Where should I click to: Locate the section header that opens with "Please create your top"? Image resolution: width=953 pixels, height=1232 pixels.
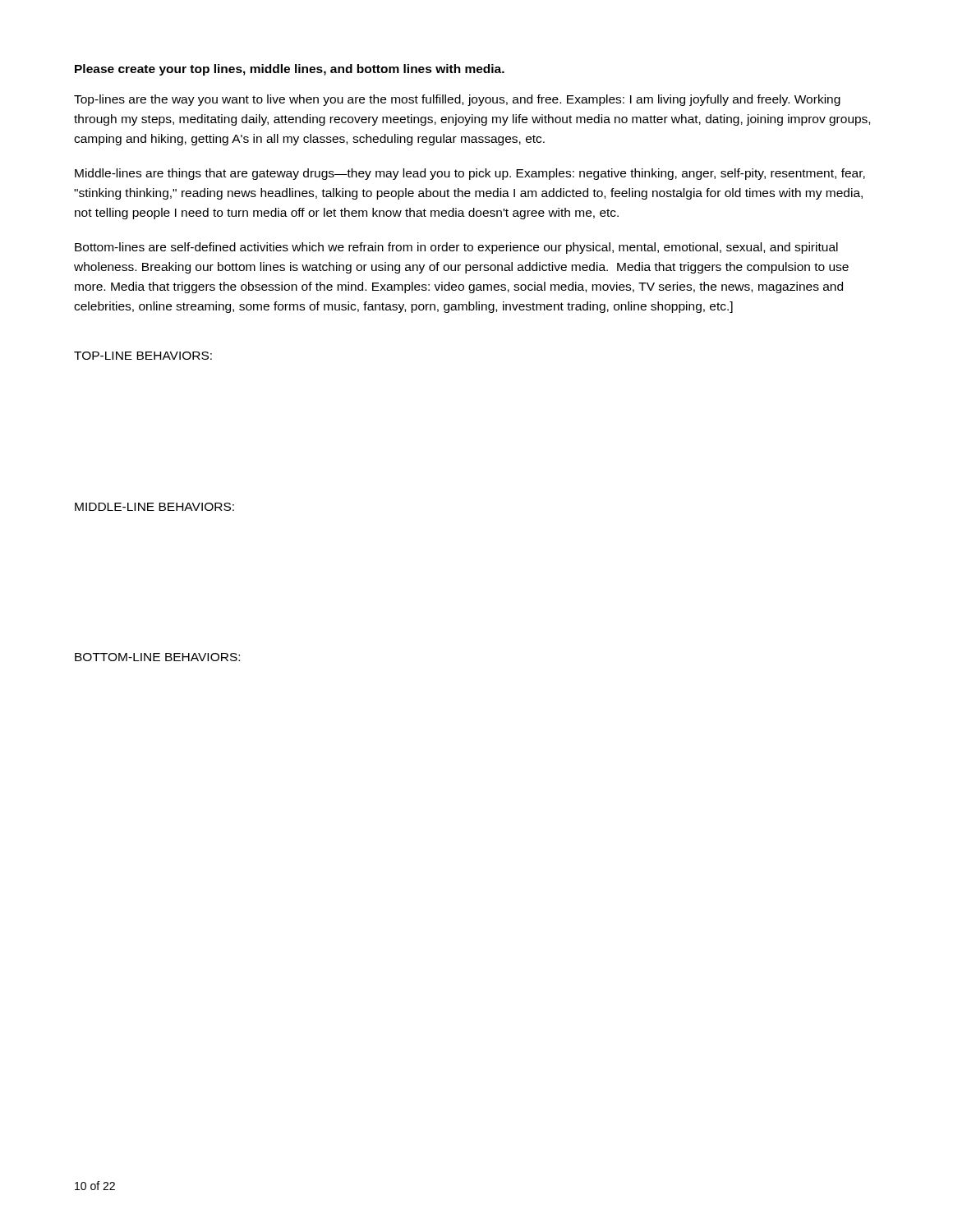pyautogui.click(x=289, y=69)
